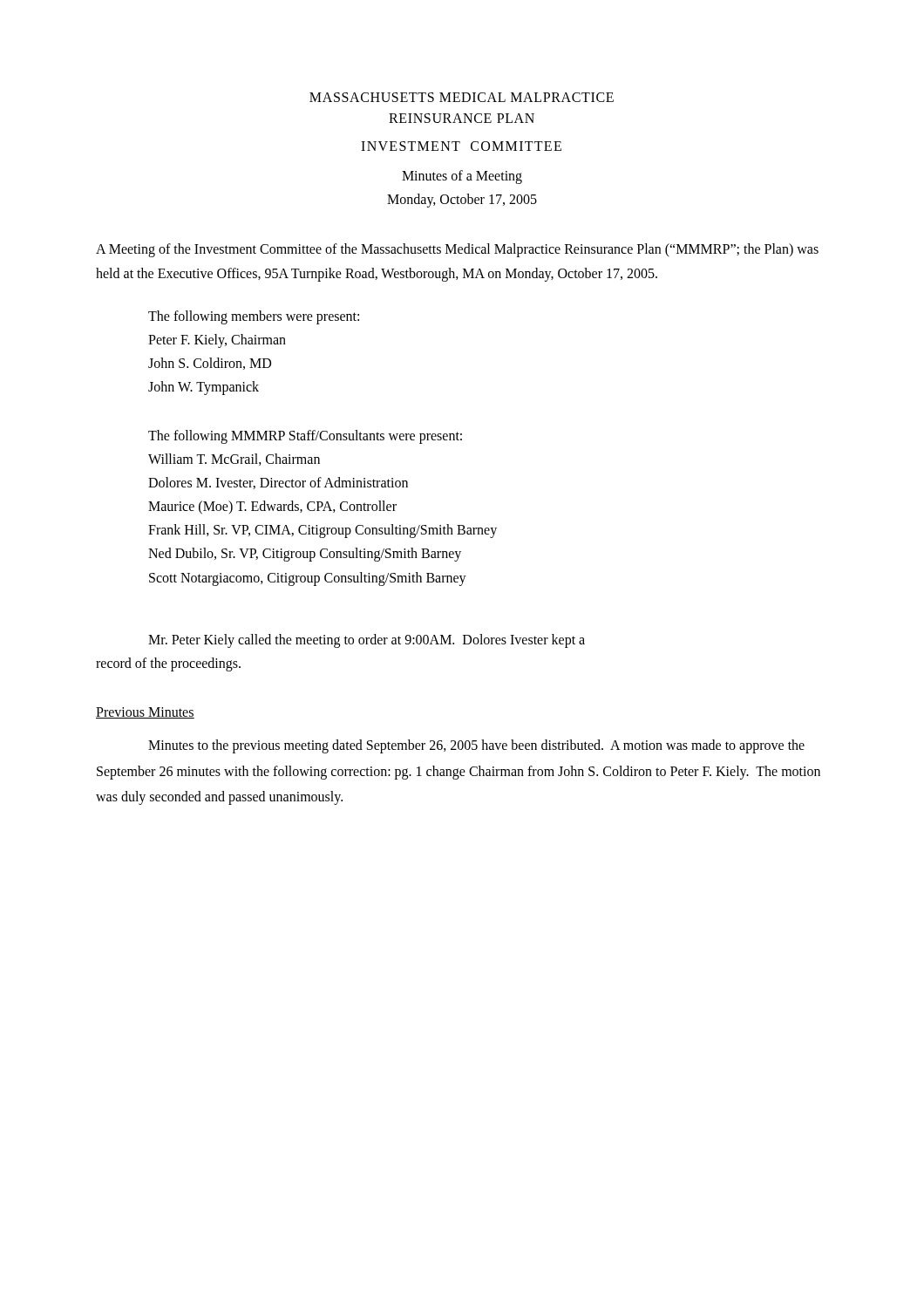Select the text block that reads "Minutes to the previous meeting"
Image resolution: width=924 pixels, height=1308 pixels.
(x=458, y=771)
